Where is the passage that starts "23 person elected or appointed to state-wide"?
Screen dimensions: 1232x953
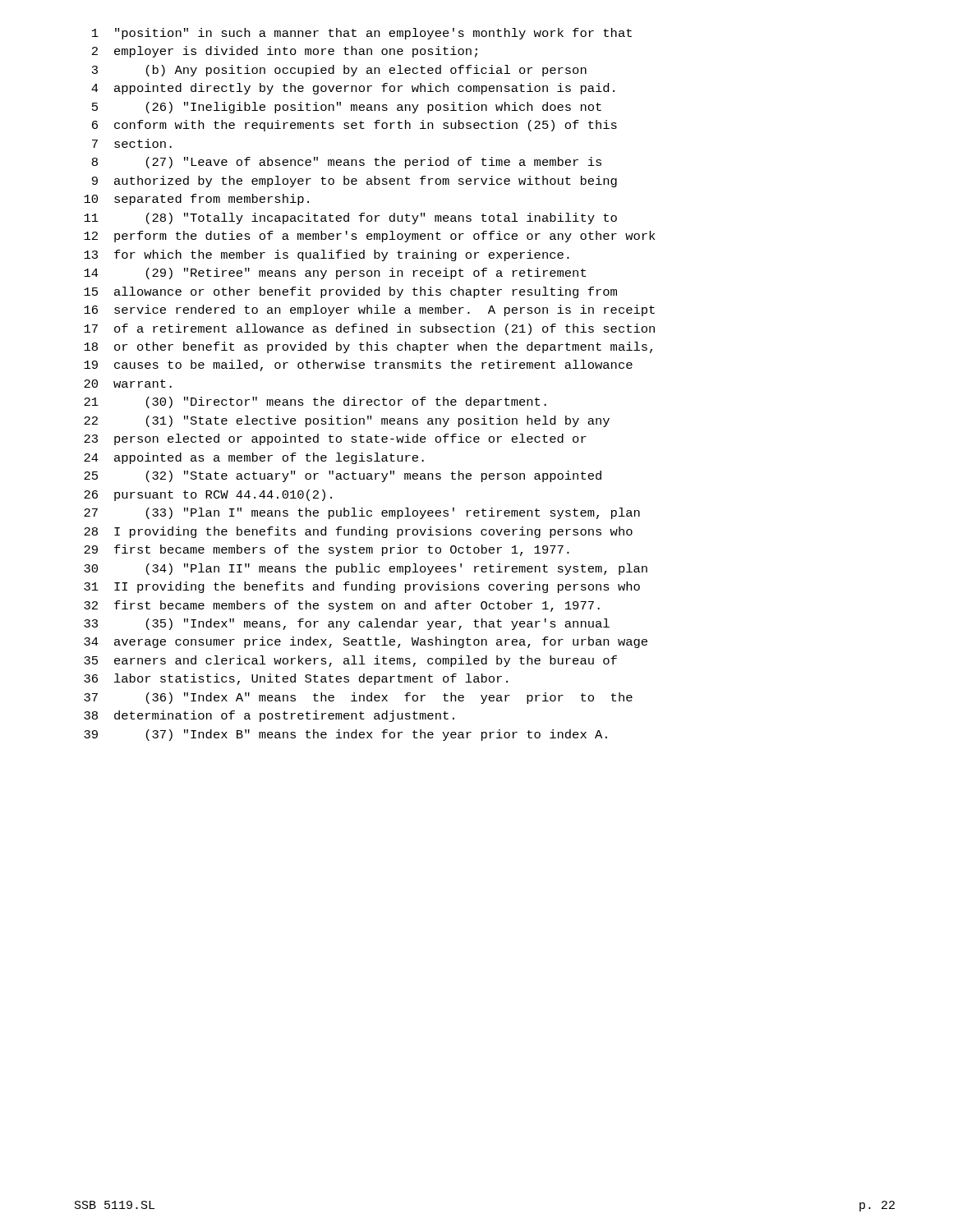pyautogui.click(x=485, y=440)
